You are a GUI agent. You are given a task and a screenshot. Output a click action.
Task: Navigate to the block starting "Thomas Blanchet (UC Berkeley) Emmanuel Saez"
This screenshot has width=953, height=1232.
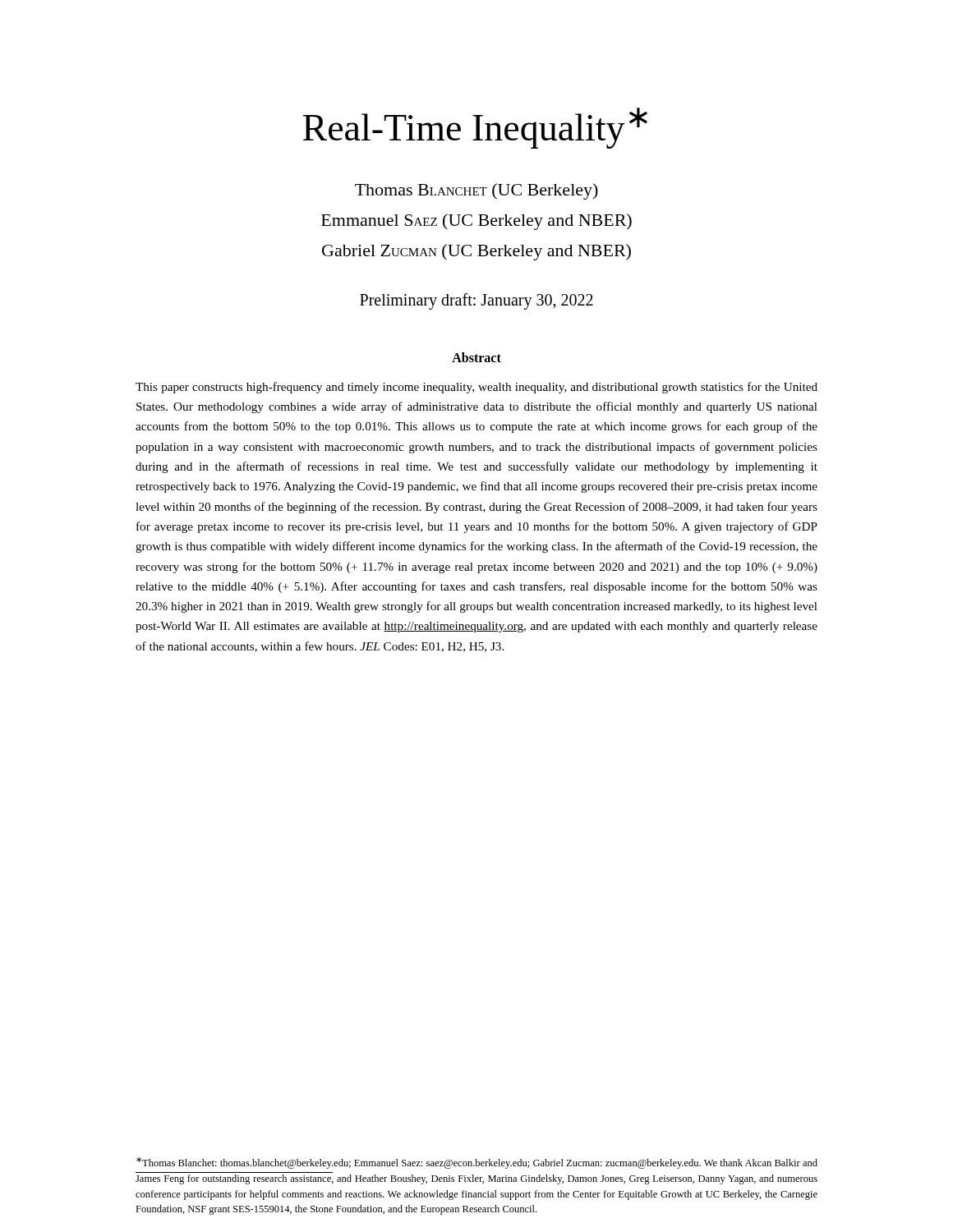476,220
